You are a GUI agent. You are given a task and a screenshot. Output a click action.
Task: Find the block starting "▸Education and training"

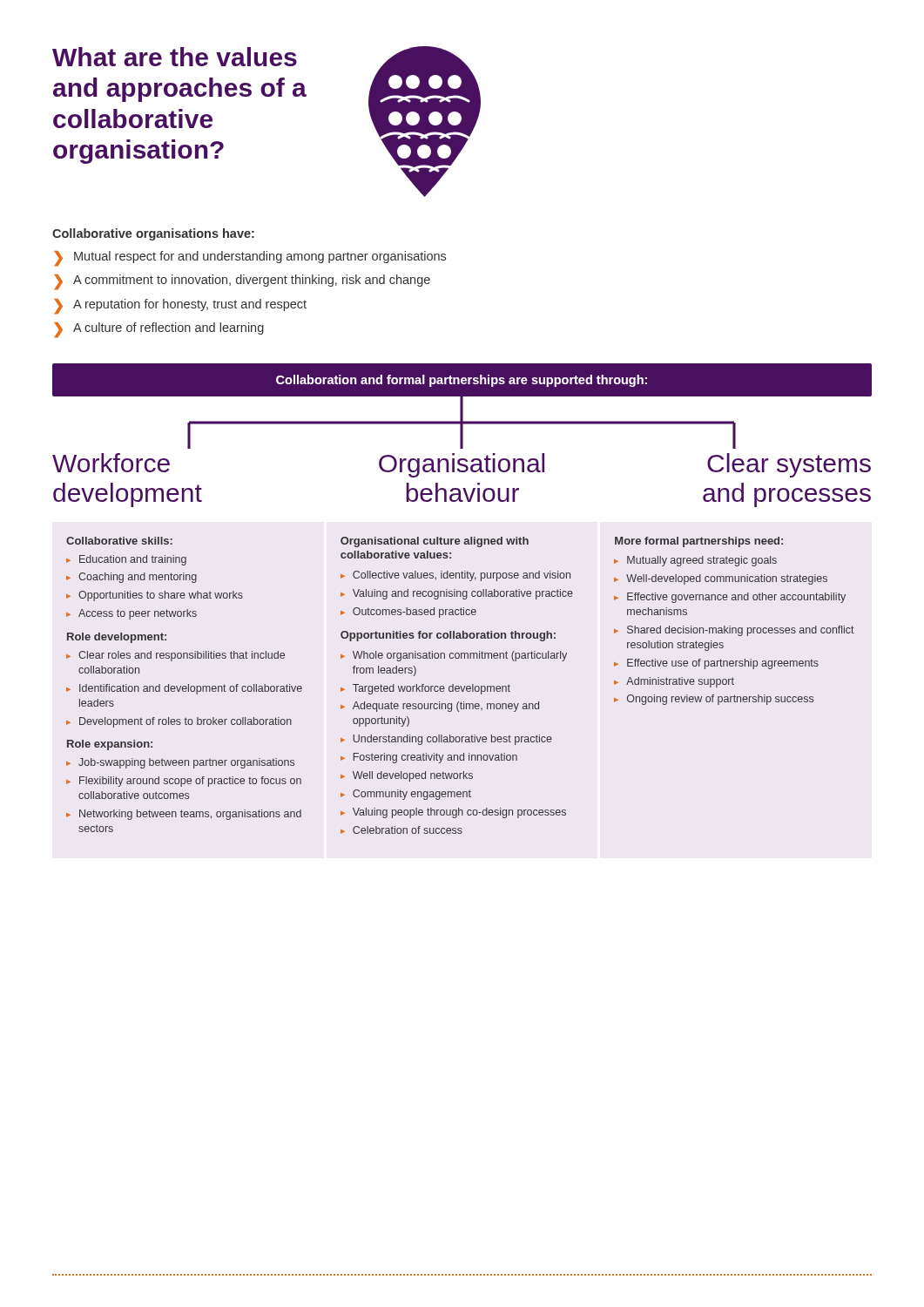tap(126, 559)
